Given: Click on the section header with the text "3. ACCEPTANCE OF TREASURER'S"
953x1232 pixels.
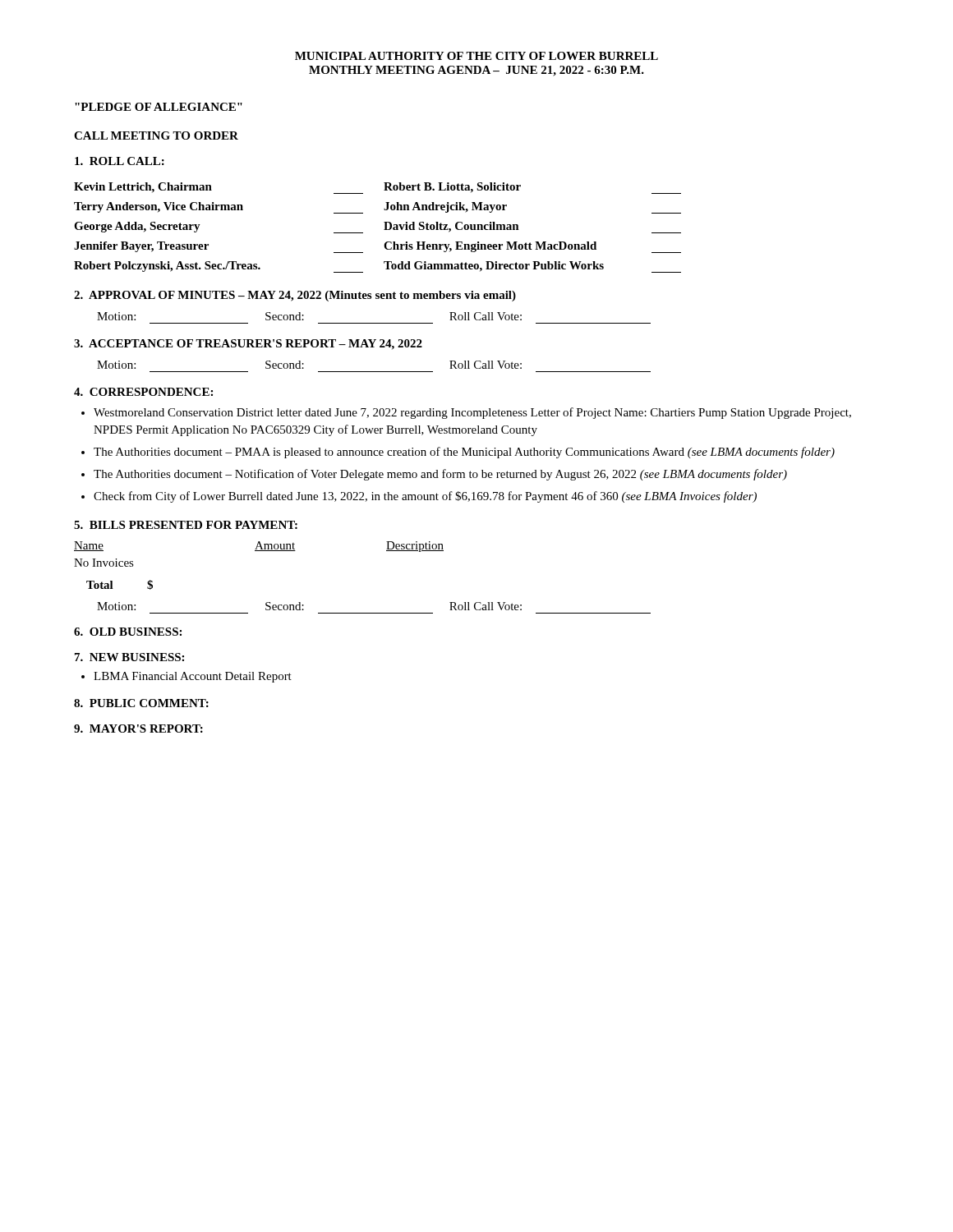Looking at the screenshot, I should point(248,343).
